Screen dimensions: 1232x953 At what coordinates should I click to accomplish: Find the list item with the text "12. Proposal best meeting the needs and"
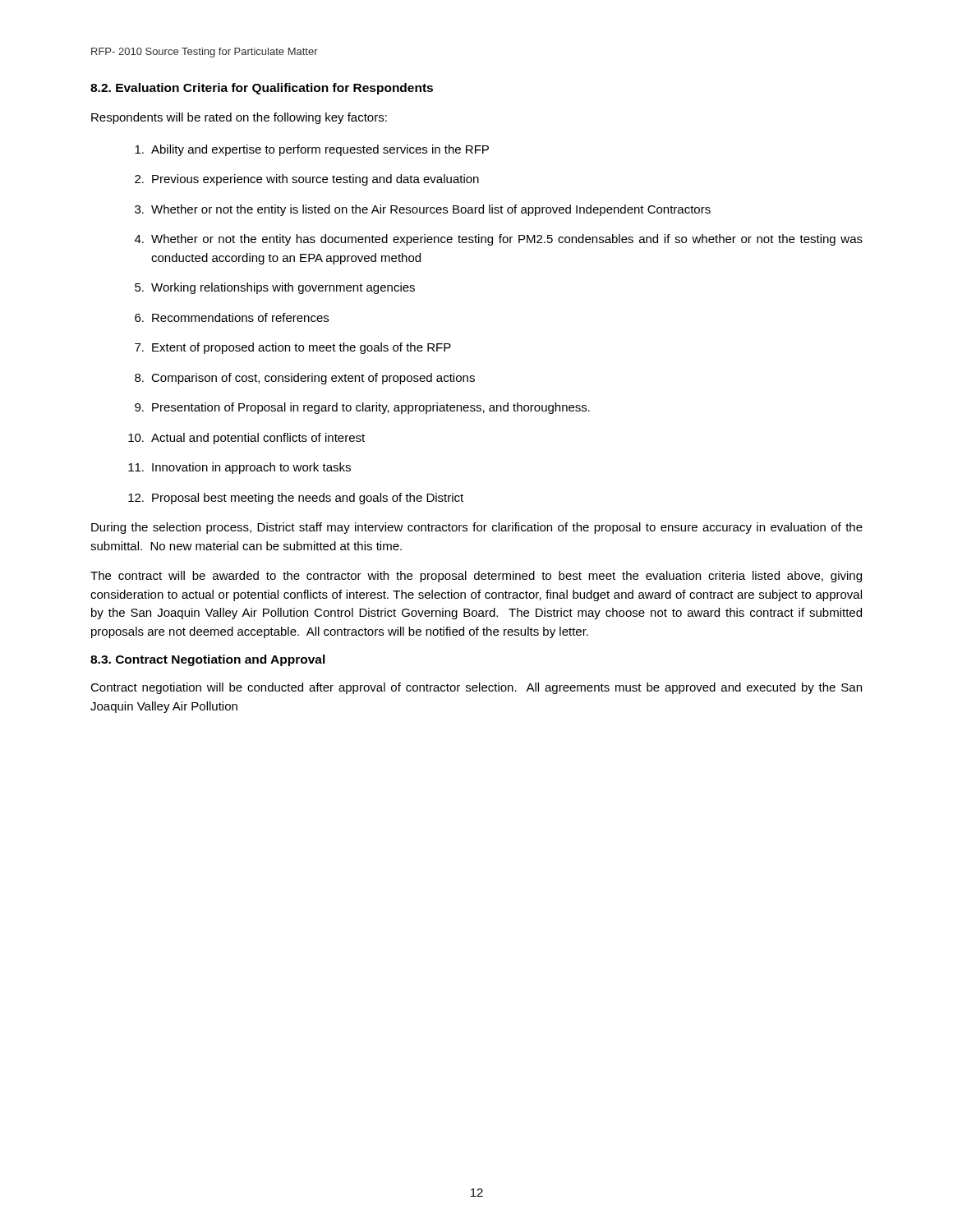click(x=296, y=499)
